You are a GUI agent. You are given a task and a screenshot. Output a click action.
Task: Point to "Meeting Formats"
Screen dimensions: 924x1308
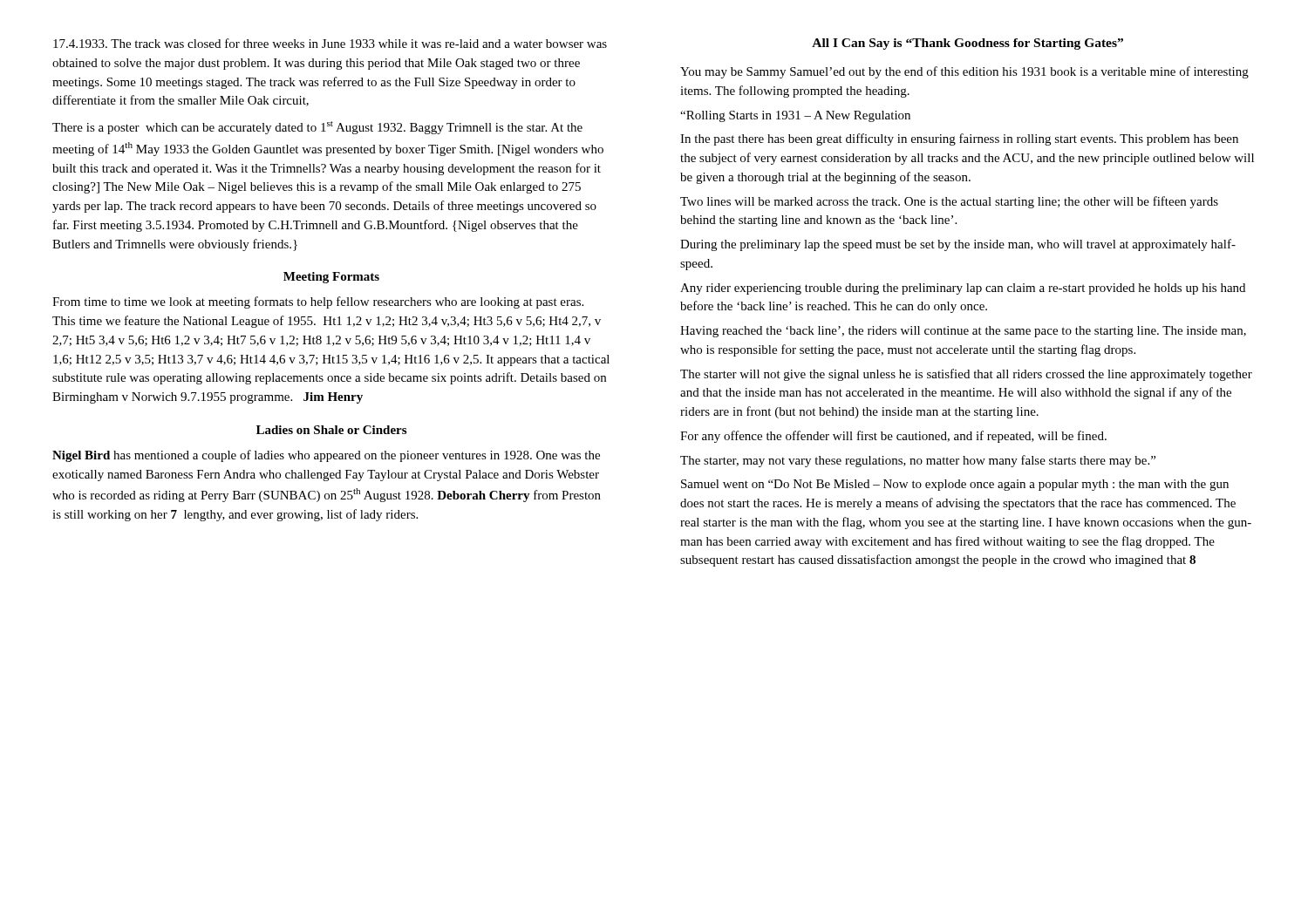click(331, 277)
